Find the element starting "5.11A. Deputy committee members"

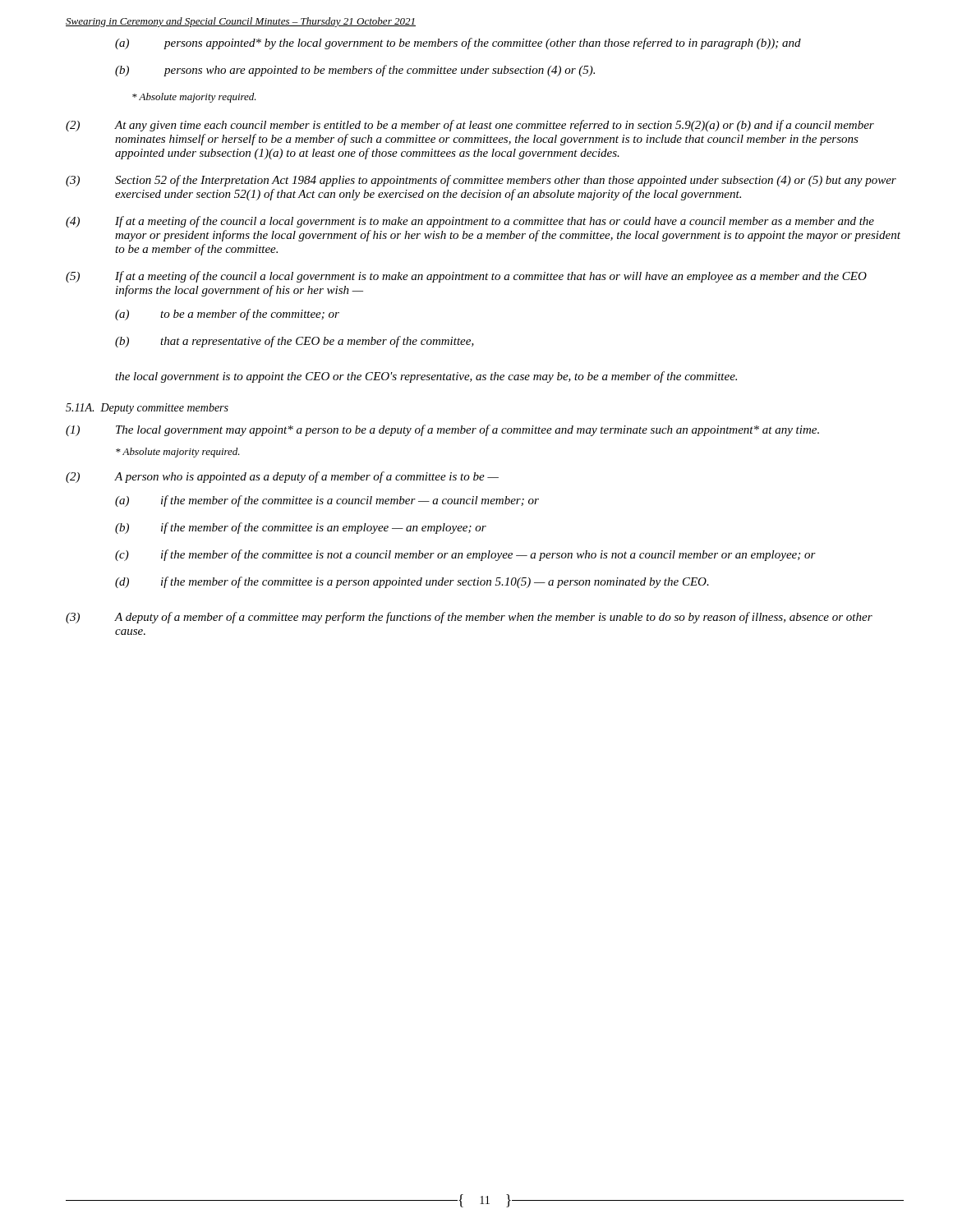147,408
